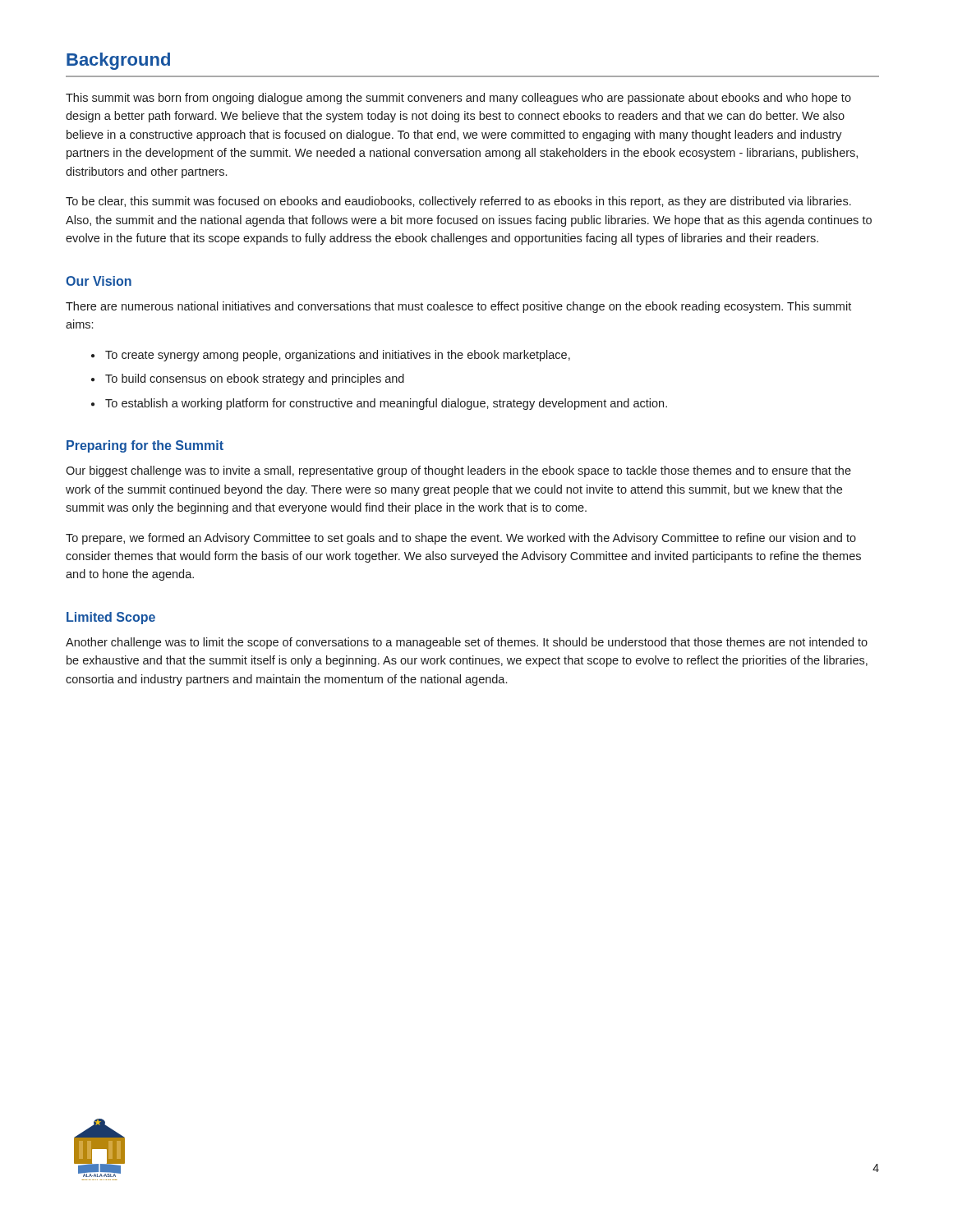Locate the logo
953x1232 pixels.
[105, 1149]
